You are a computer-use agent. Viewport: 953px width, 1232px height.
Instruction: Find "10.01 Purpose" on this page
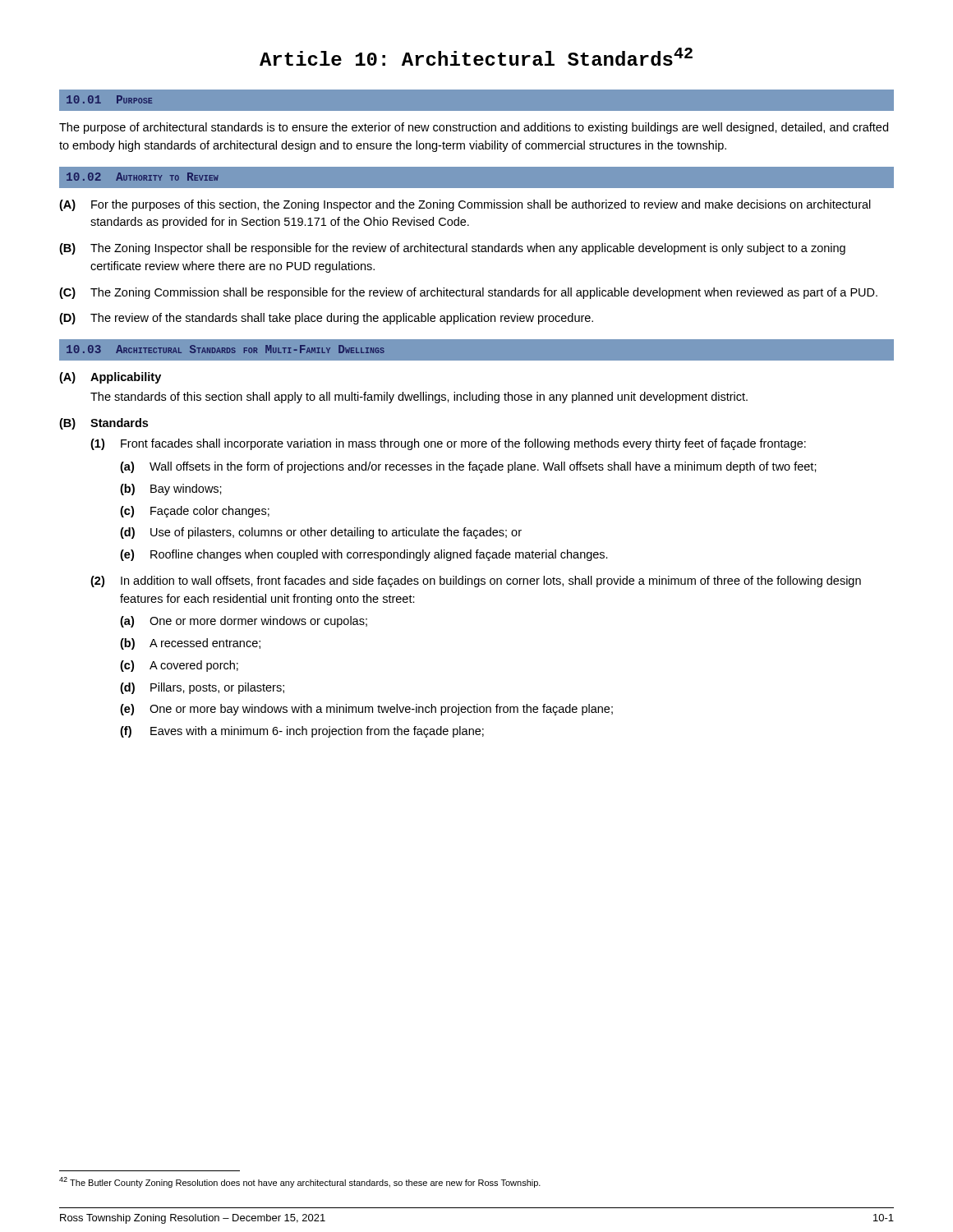(109, 100)
